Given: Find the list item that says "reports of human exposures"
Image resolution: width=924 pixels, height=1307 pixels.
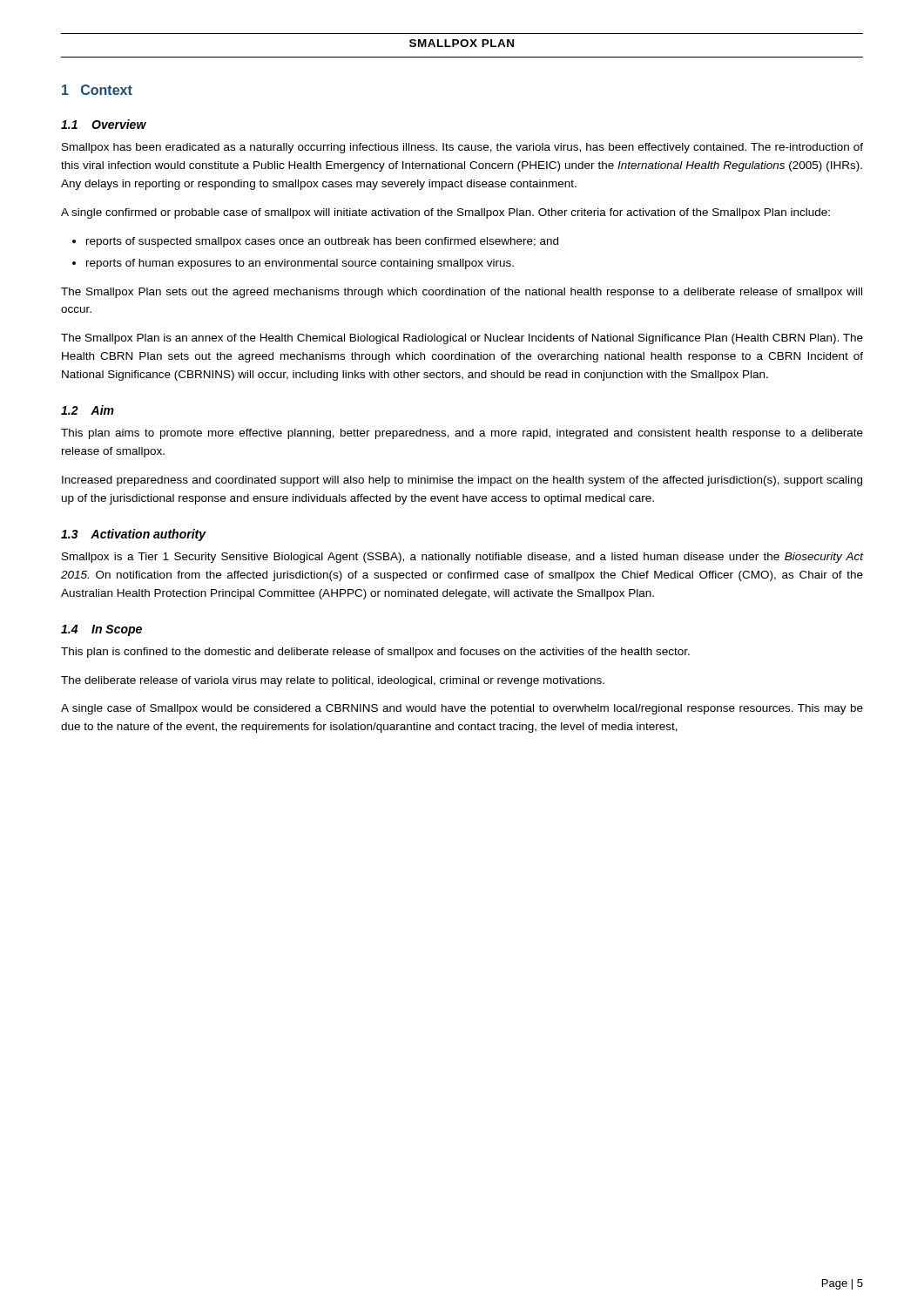Looking at the screenshot, I should 300,262.
